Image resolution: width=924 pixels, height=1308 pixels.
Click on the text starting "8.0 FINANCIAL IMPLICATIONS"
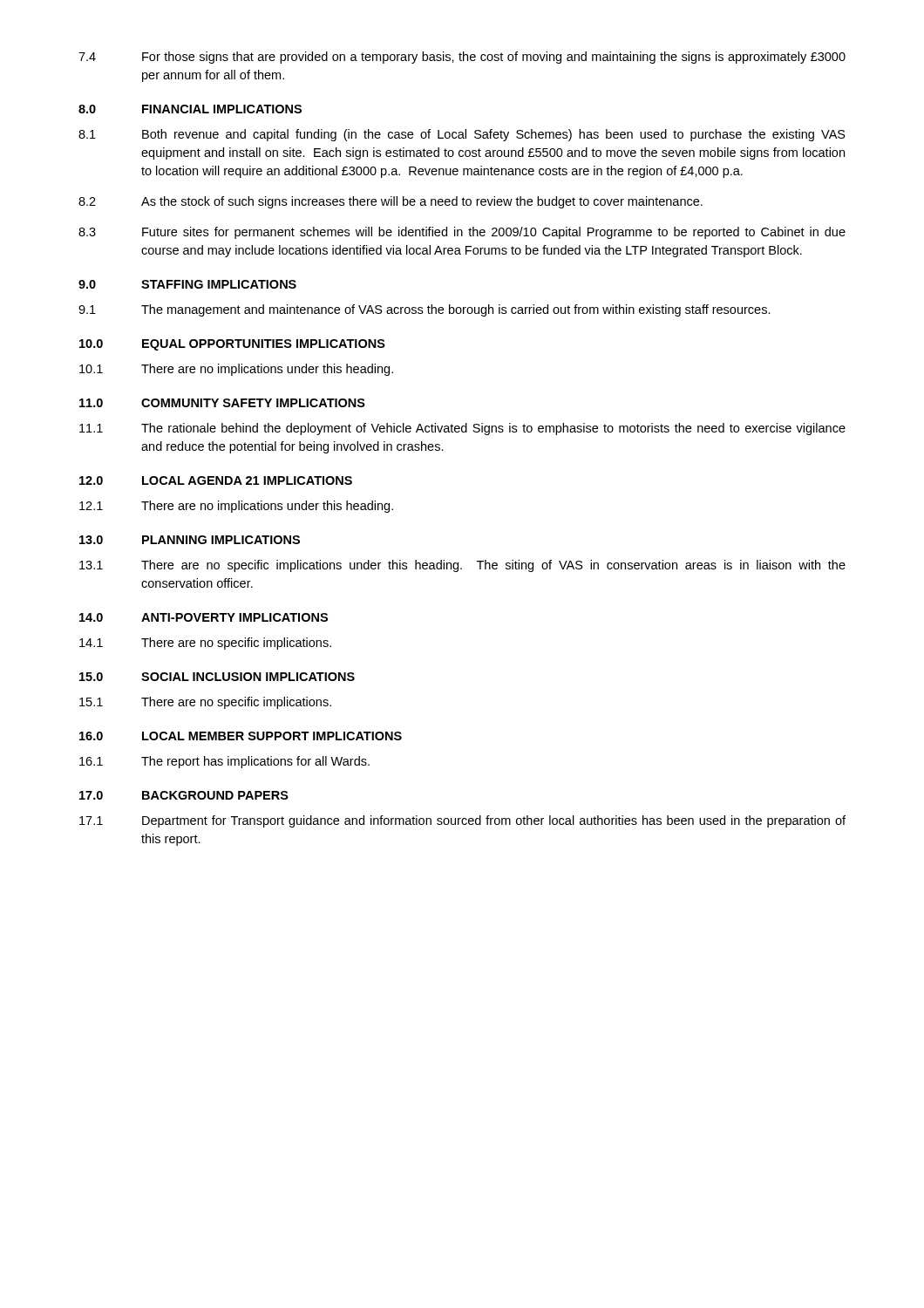[x=190, y=109]
